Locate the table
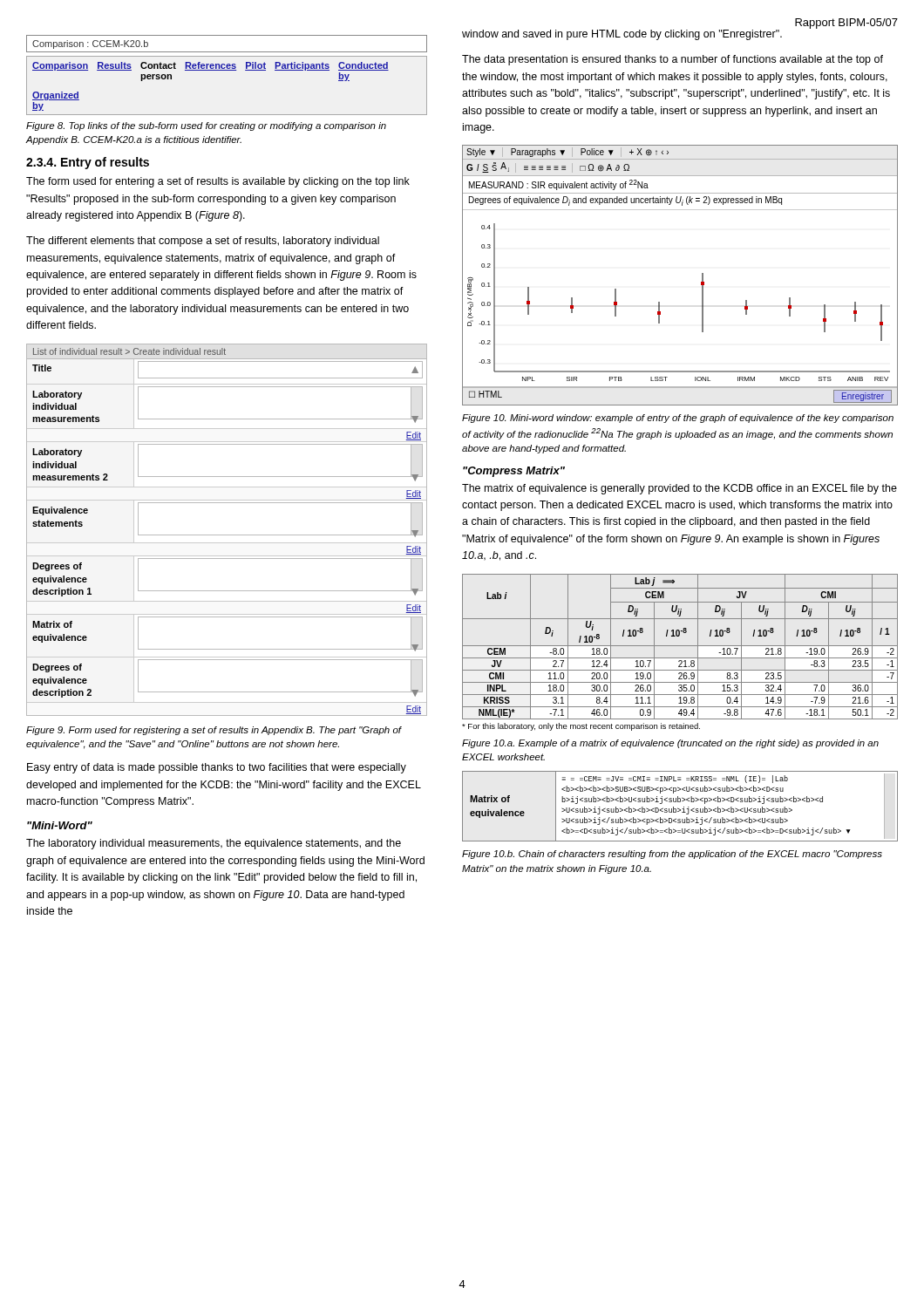Screen dimensions: 1308x924 point(680,652)
